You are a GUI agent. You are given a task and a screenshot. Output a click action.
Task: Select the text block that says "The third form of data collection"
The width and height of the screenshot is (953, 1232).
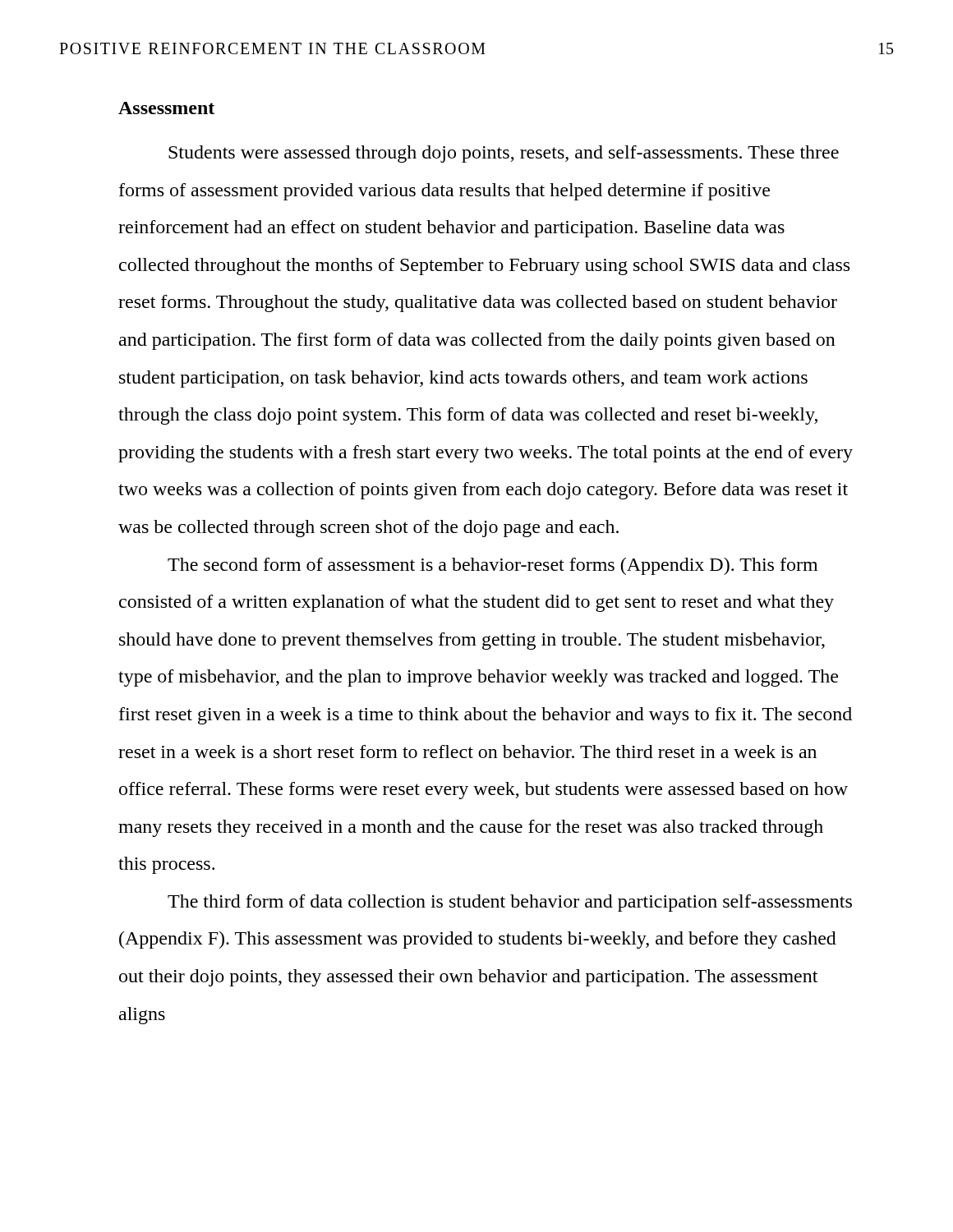coord(510,903)
